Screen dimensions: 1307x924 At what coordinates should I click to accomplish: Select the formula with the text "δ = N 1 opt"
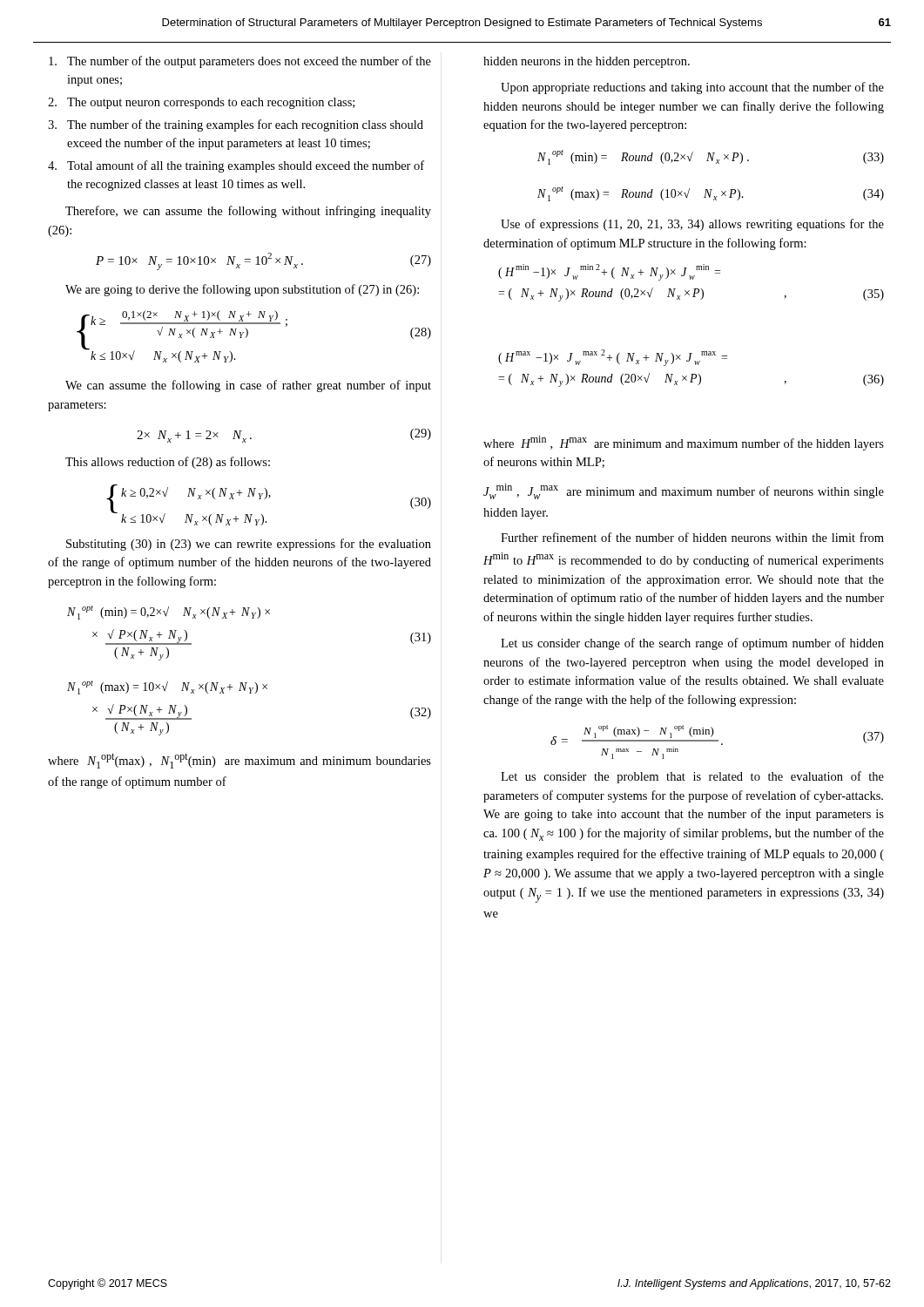click(716, 739)
